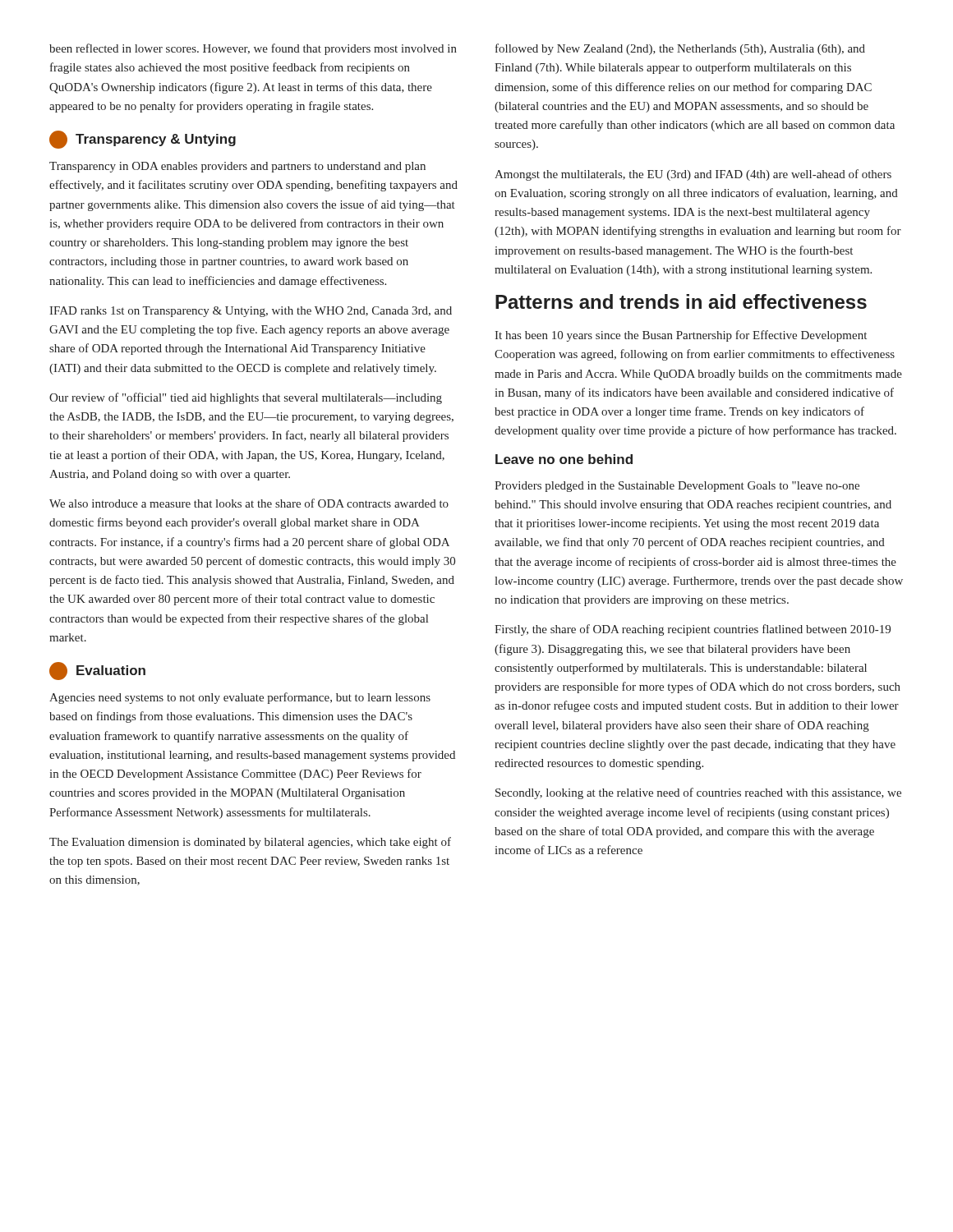953x1232 pixels.
Task: Click on the text block starting "Our review of "official""
Action: point(254,436)
